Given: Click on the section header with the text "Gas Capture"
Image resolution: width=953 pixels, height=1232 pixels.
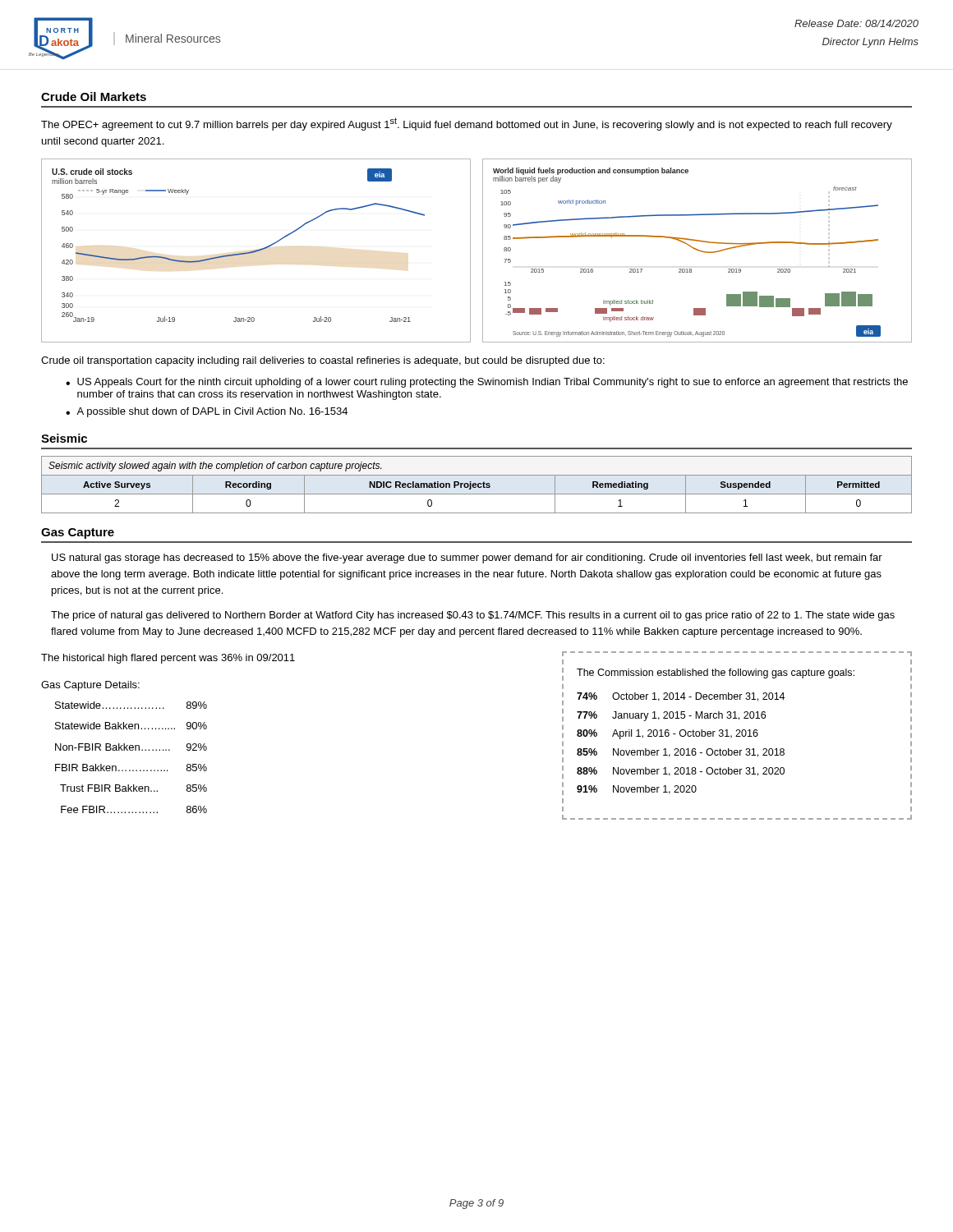Looking at the screenshot, I should point(78,532).
